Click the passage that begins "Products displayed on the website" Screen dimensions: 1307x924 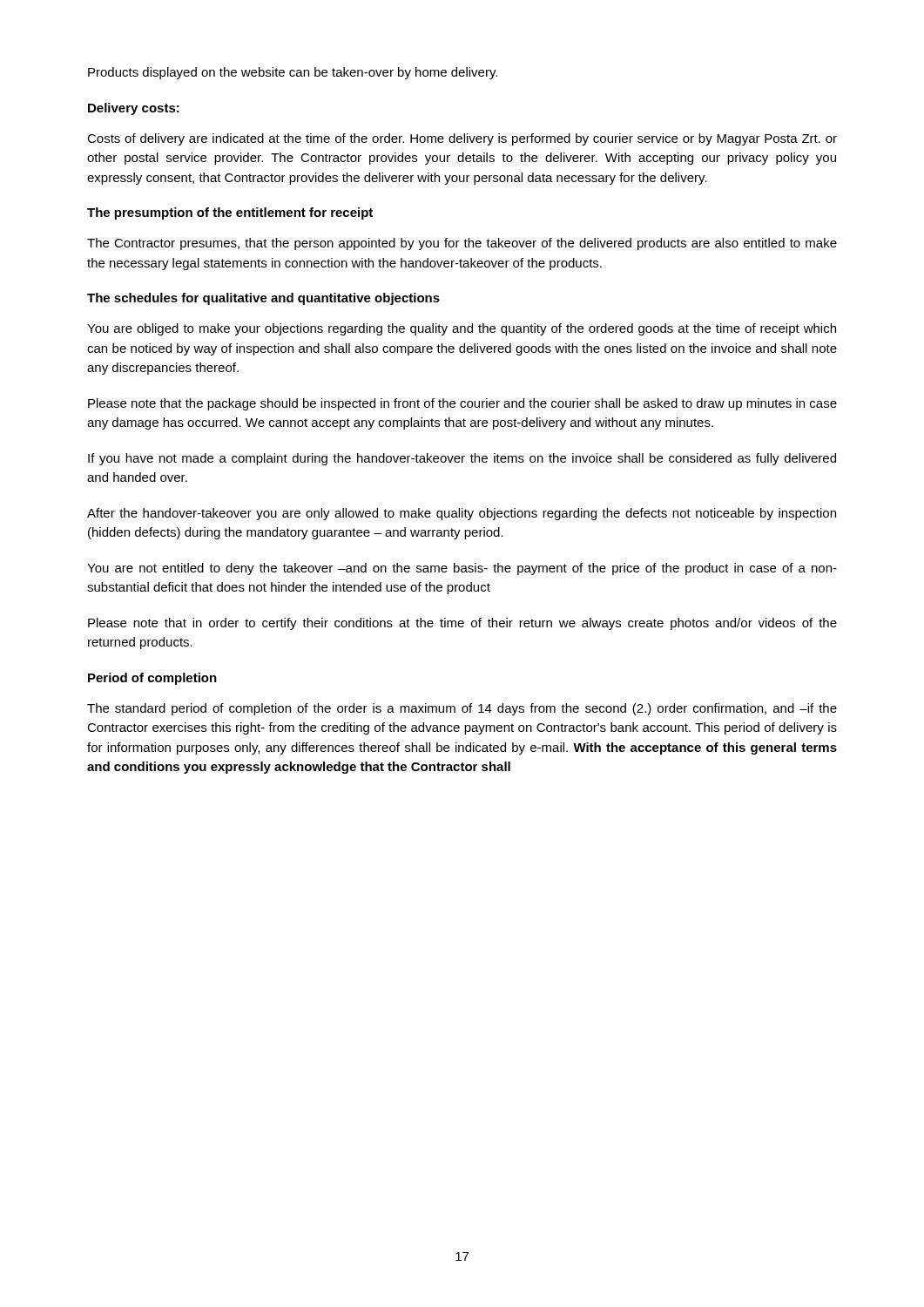pyautogui.click(x=293, y=72)
